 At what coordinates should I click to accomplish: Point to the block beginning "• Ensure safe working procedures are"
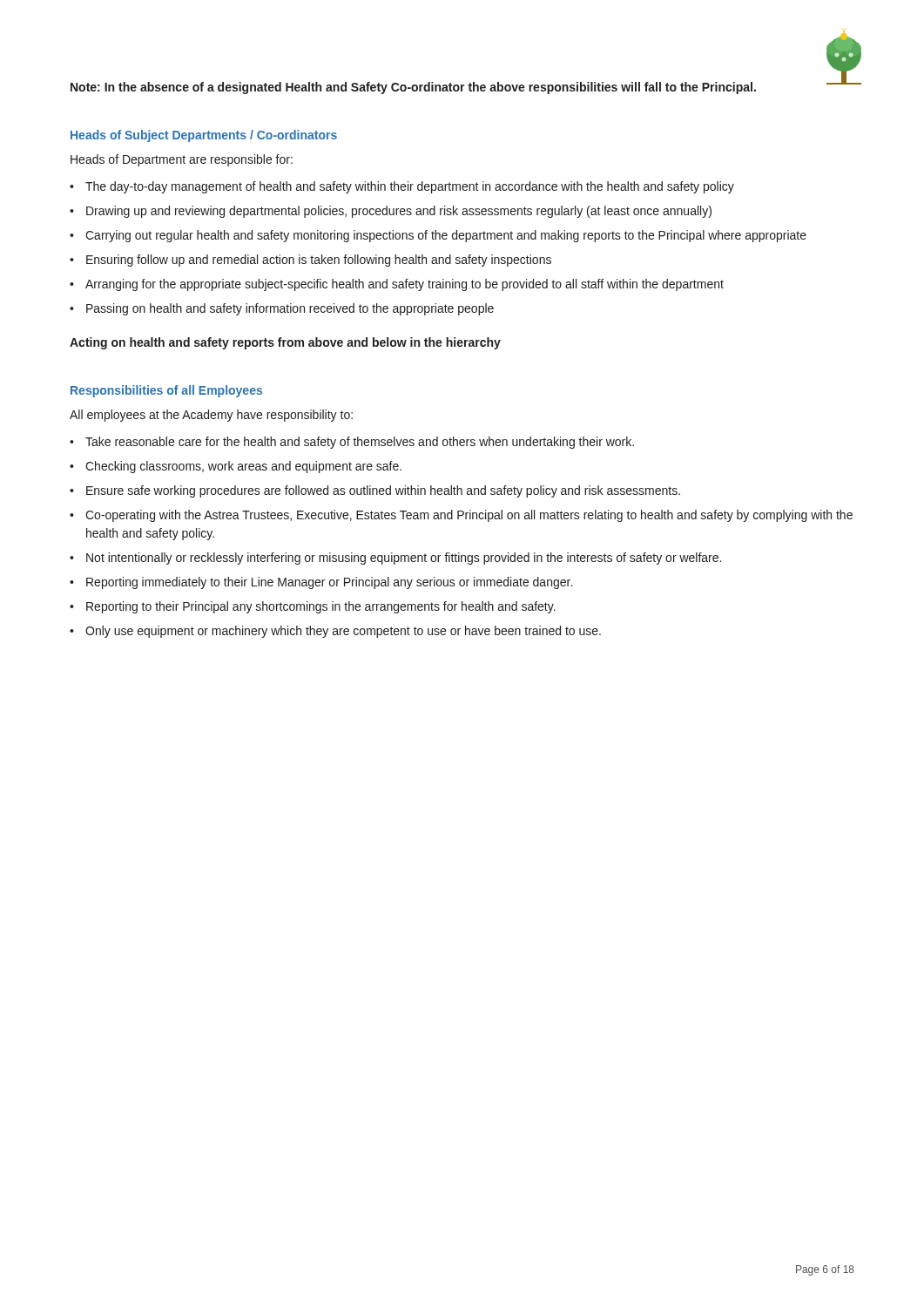[462, 491]
